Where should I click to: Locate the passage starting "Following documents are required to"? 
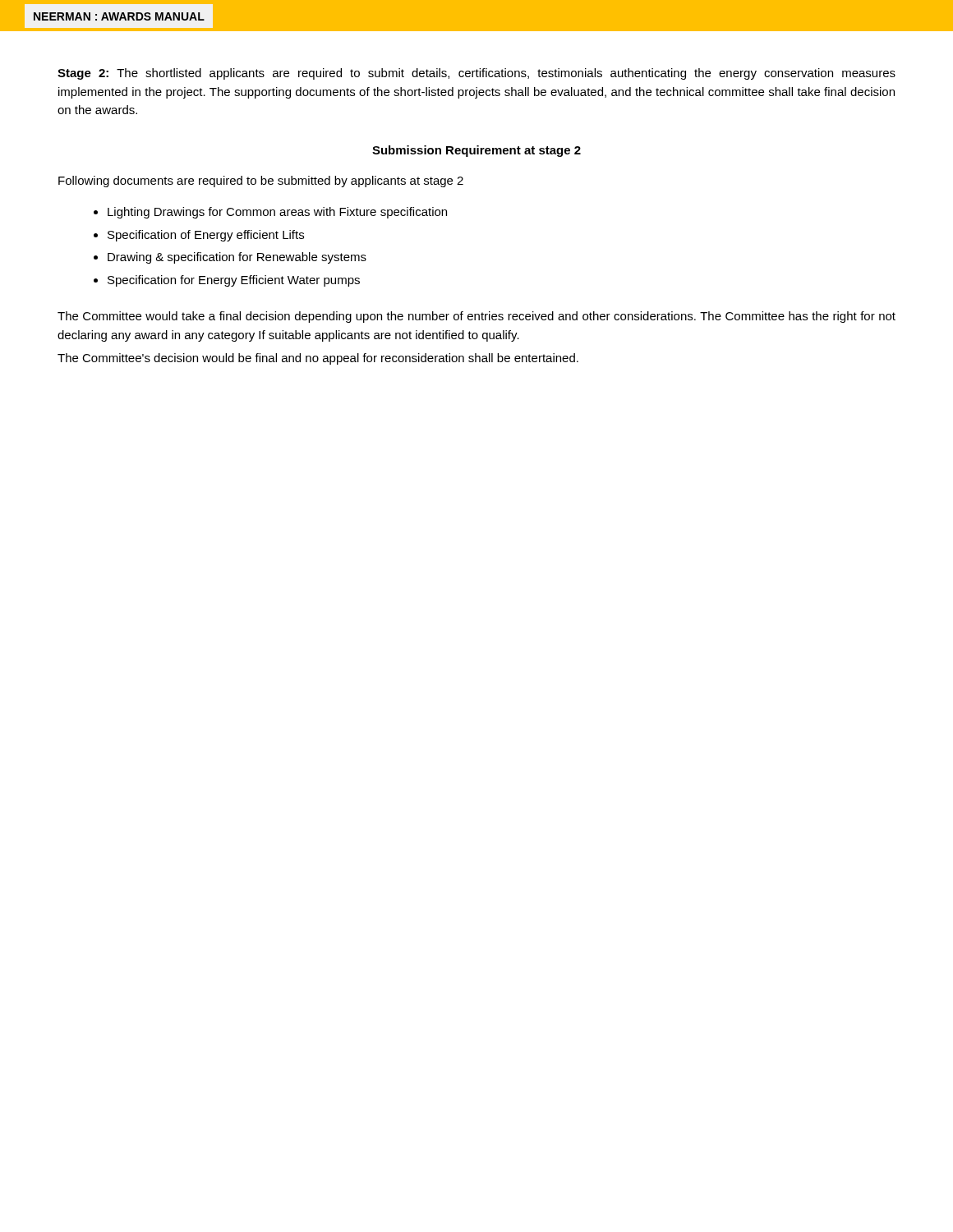pyautogui.click(x=261, y=180)
